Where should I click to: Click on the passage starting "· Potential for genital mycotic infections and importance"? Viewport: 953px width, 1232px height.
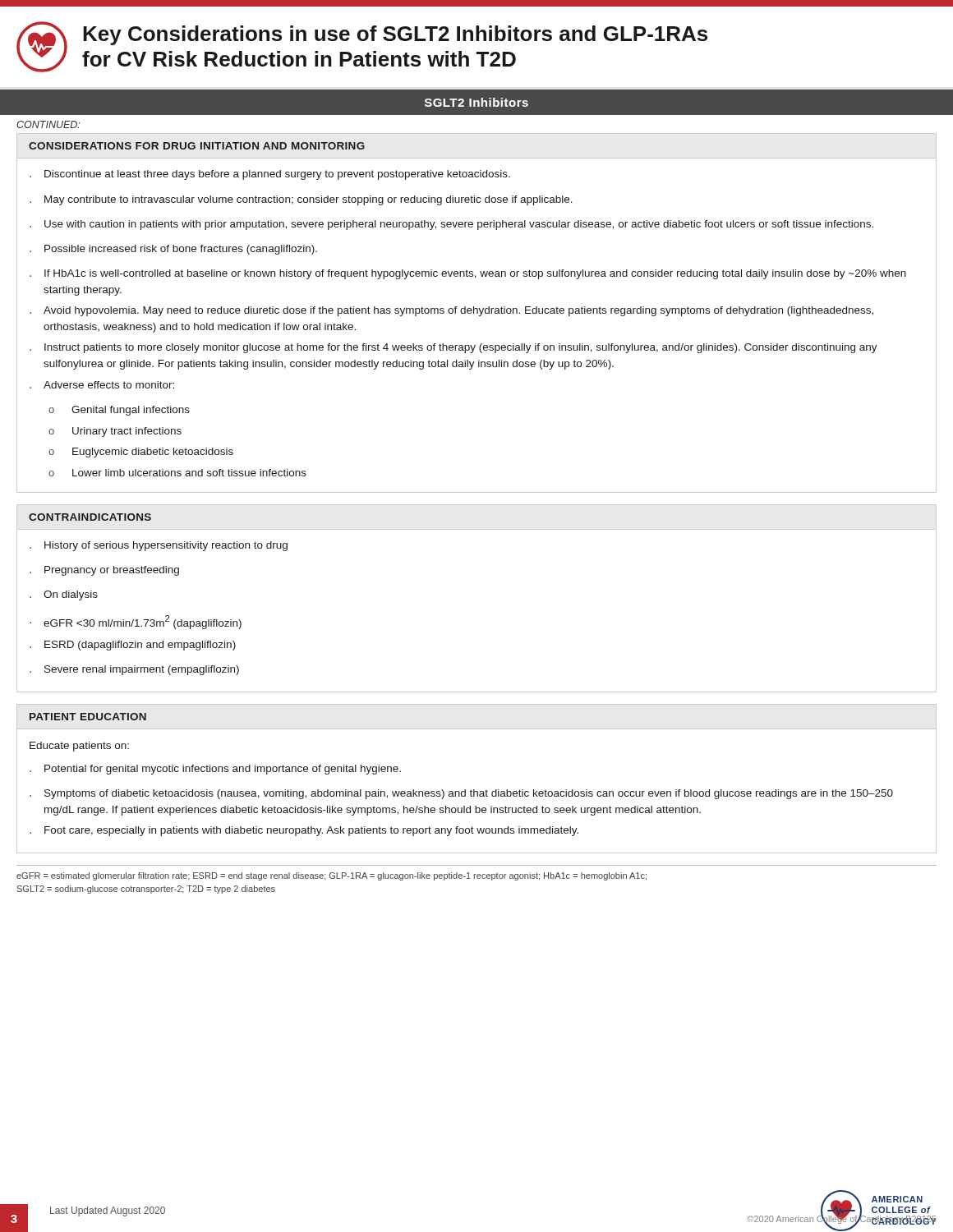215,770
